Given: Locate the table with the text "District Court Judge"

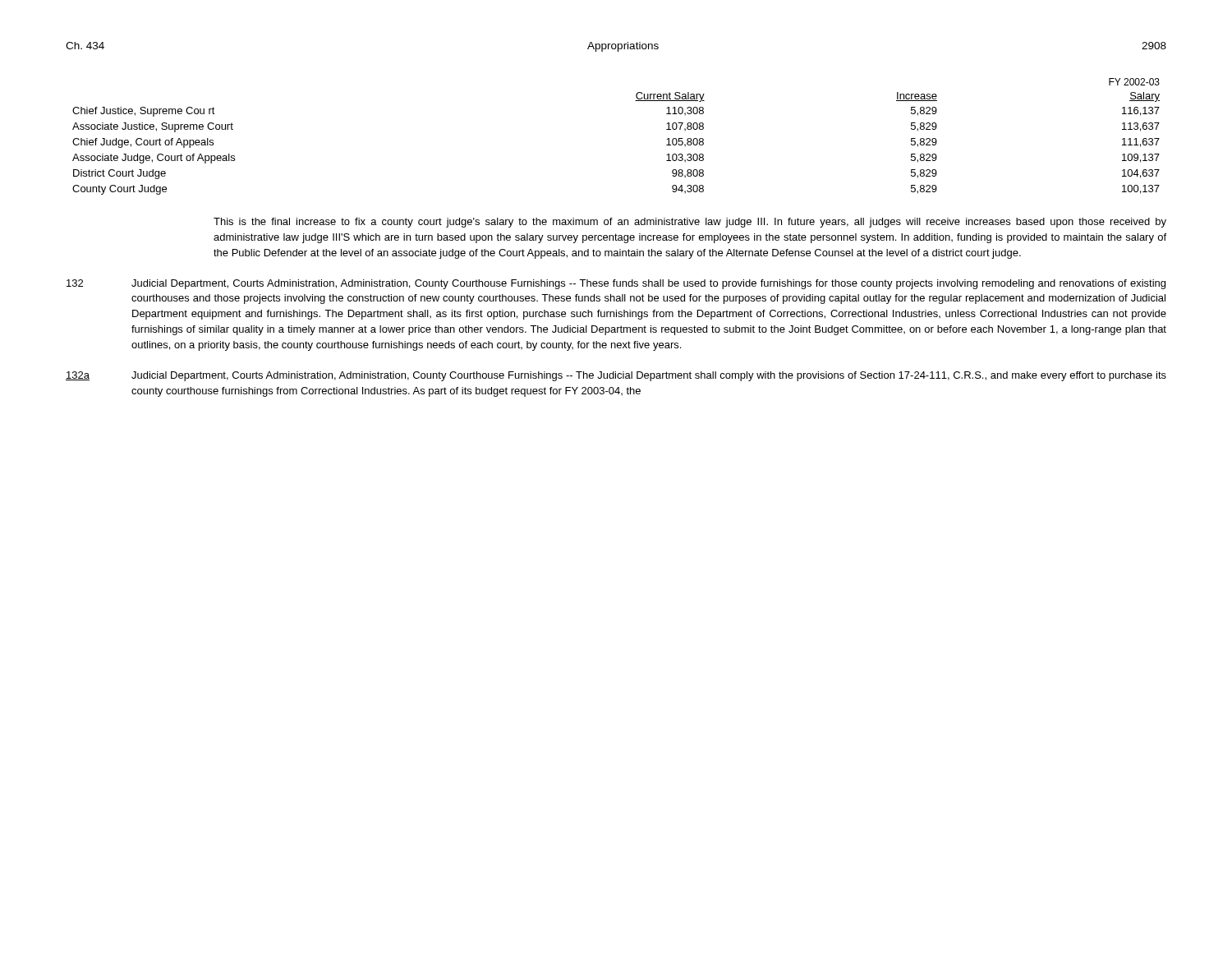Looking at the screenshot, I should click(x=616, y=136).
